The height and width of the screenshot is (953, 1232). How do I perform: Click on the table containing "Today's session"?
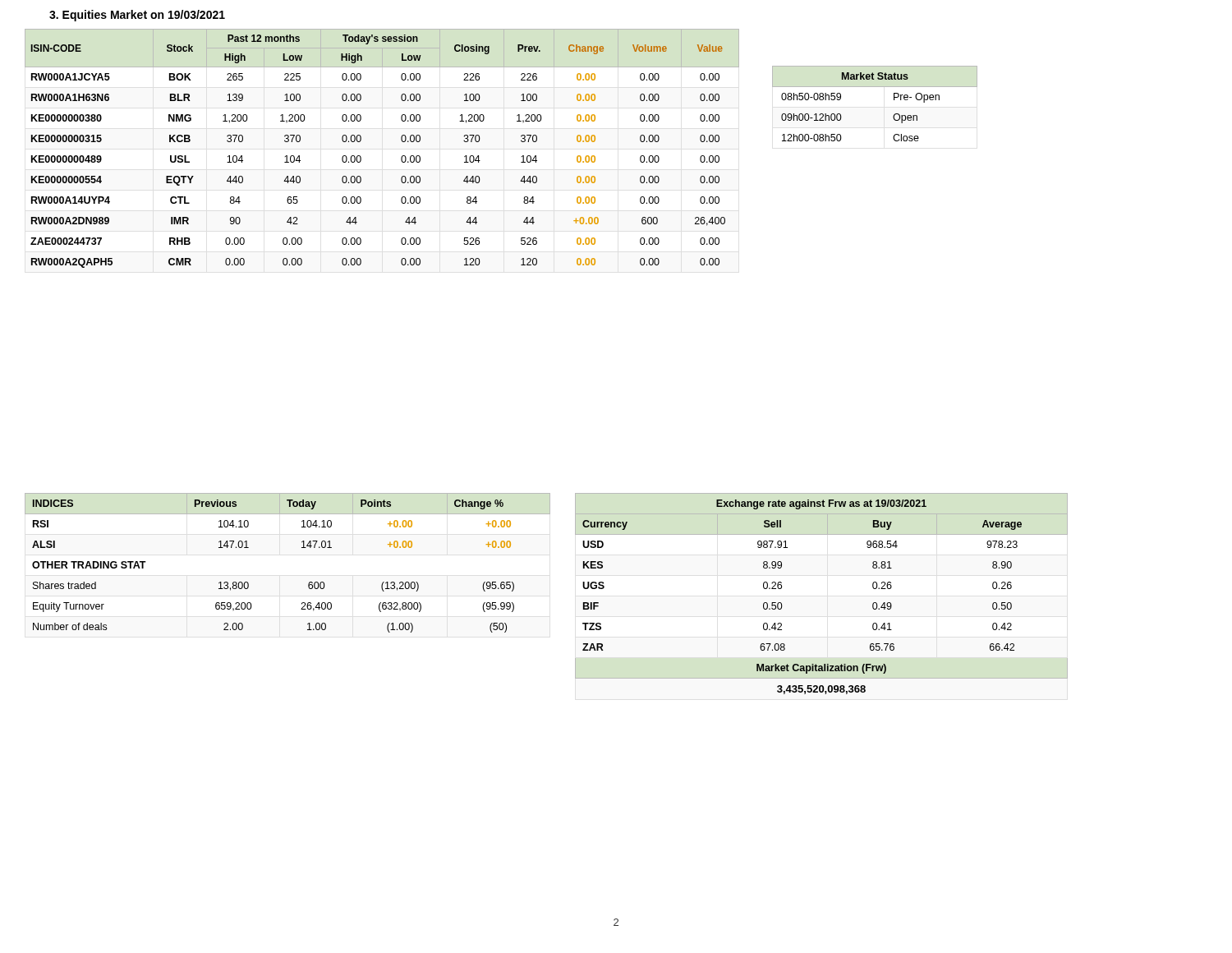(382, 151)
